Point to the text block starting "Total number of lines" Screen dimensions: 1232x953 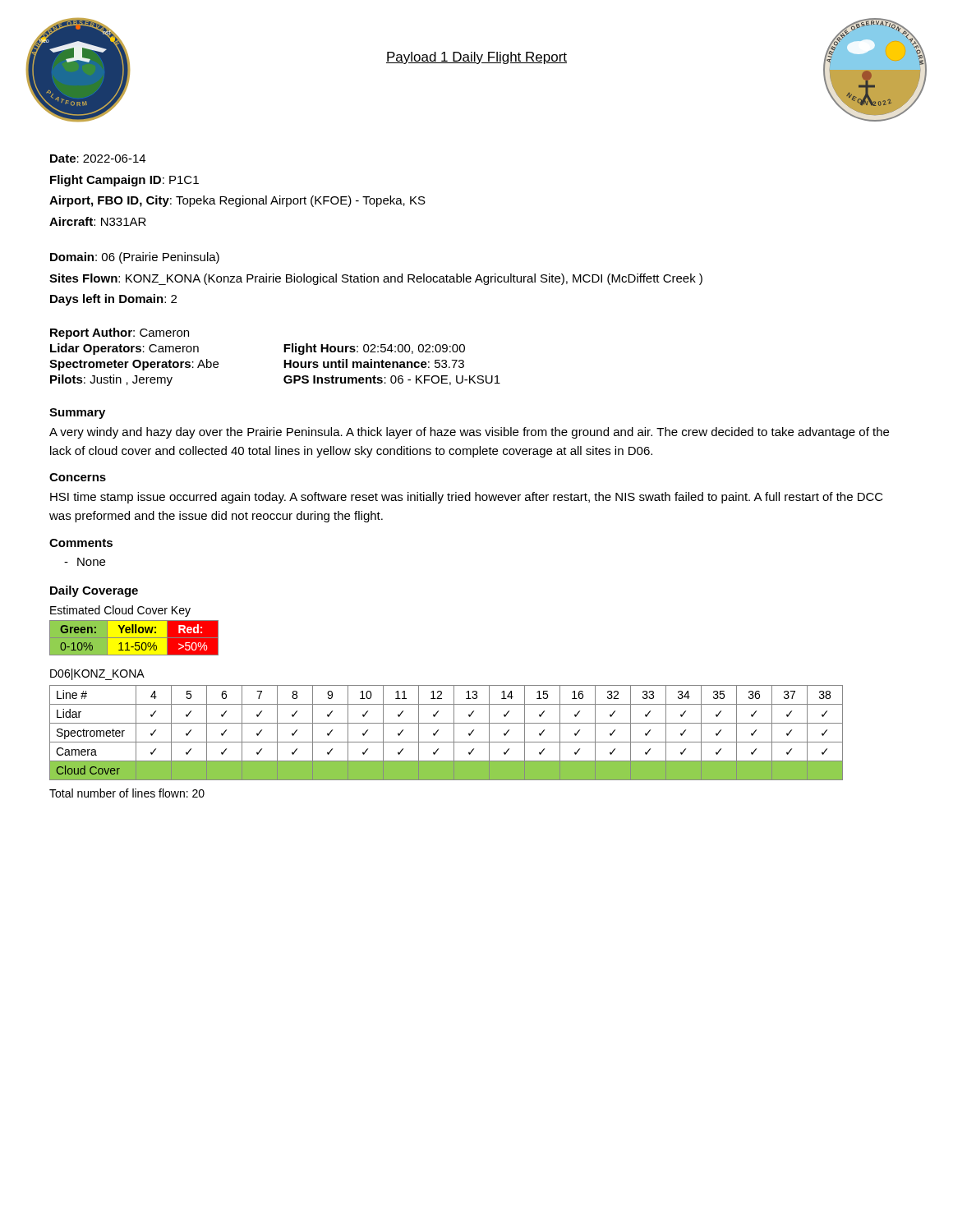click(x=127, y=793)
